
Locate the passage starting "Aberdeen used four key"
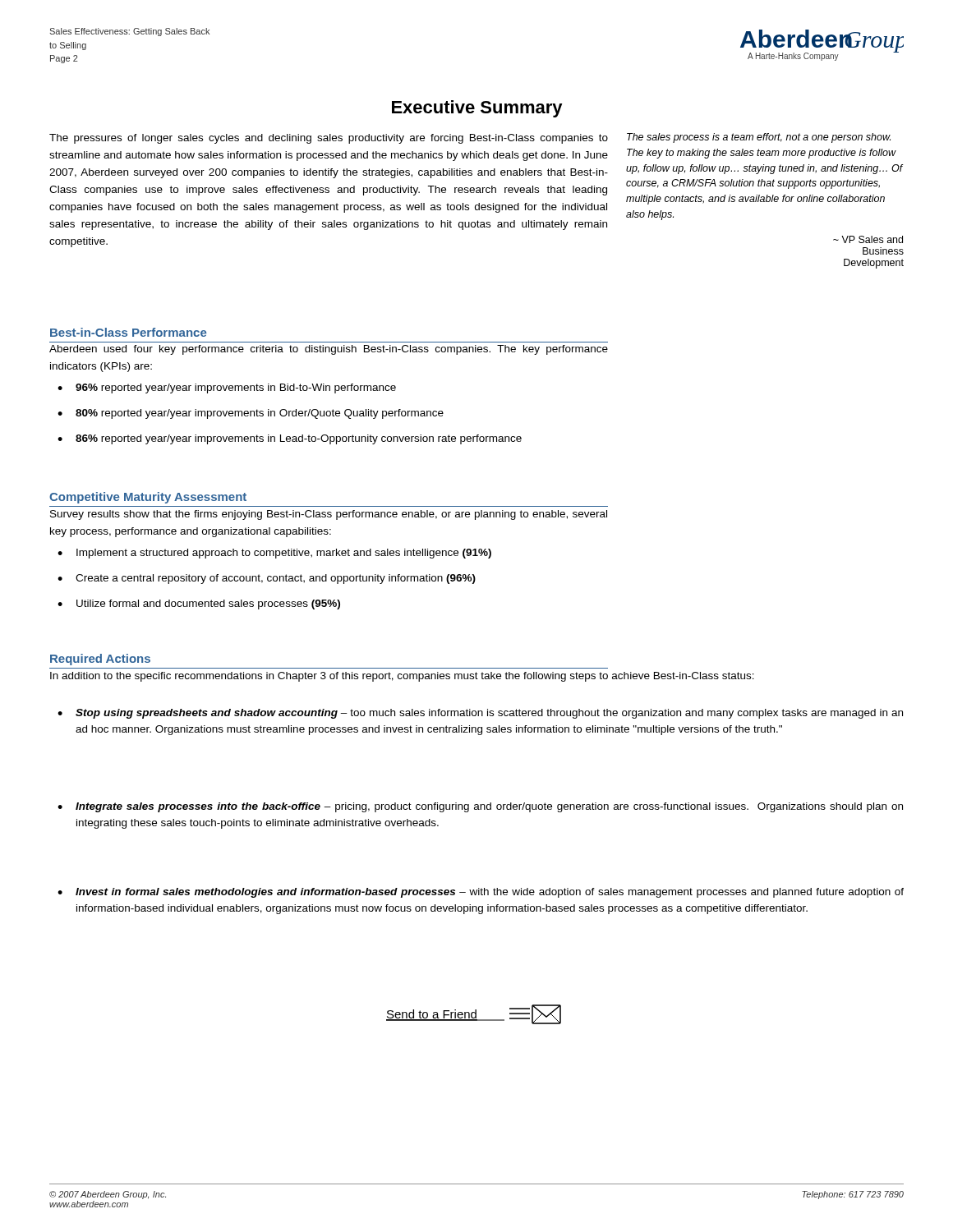tap(329, 358)
